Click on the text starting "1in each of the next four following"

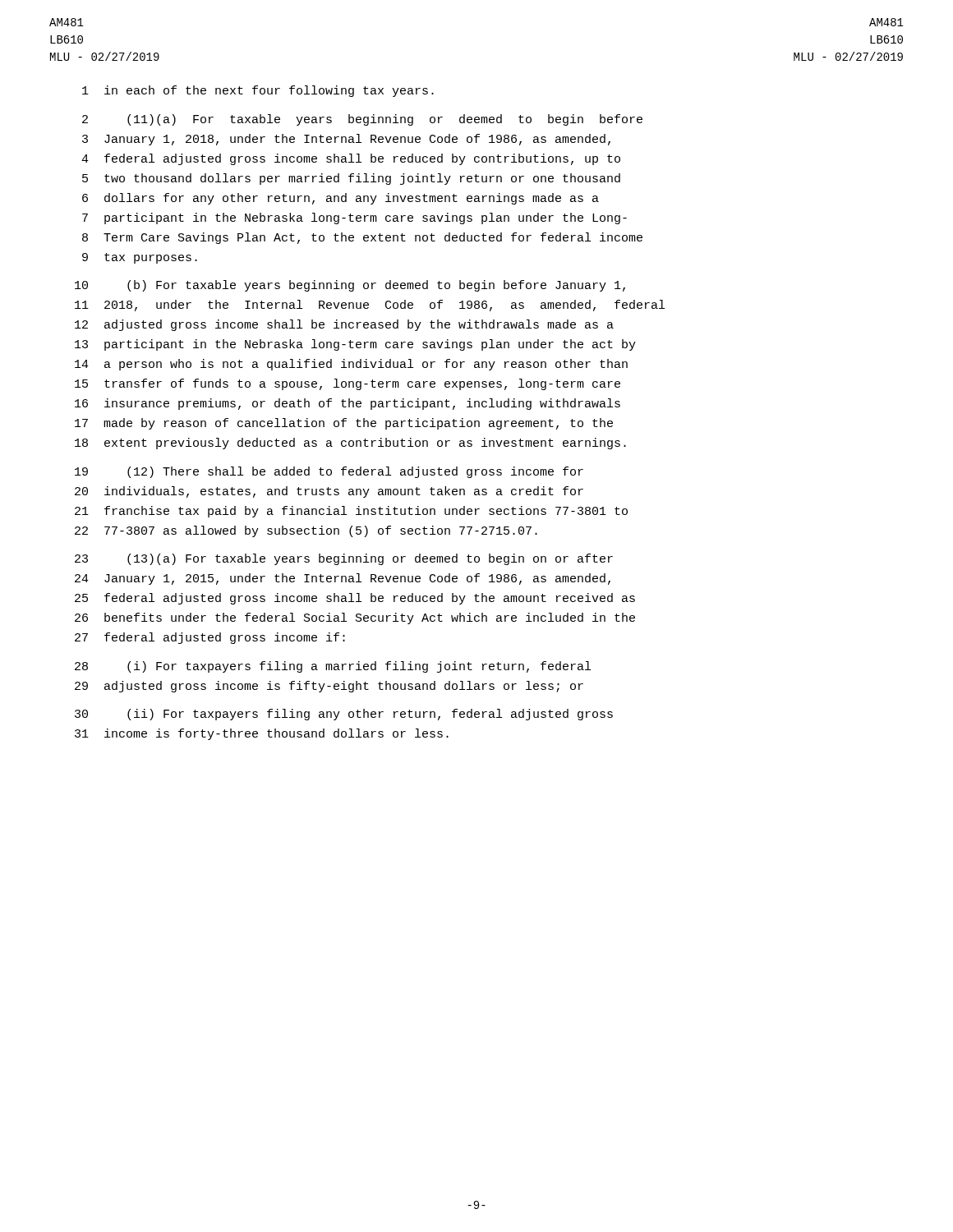(x=476, y=414)
